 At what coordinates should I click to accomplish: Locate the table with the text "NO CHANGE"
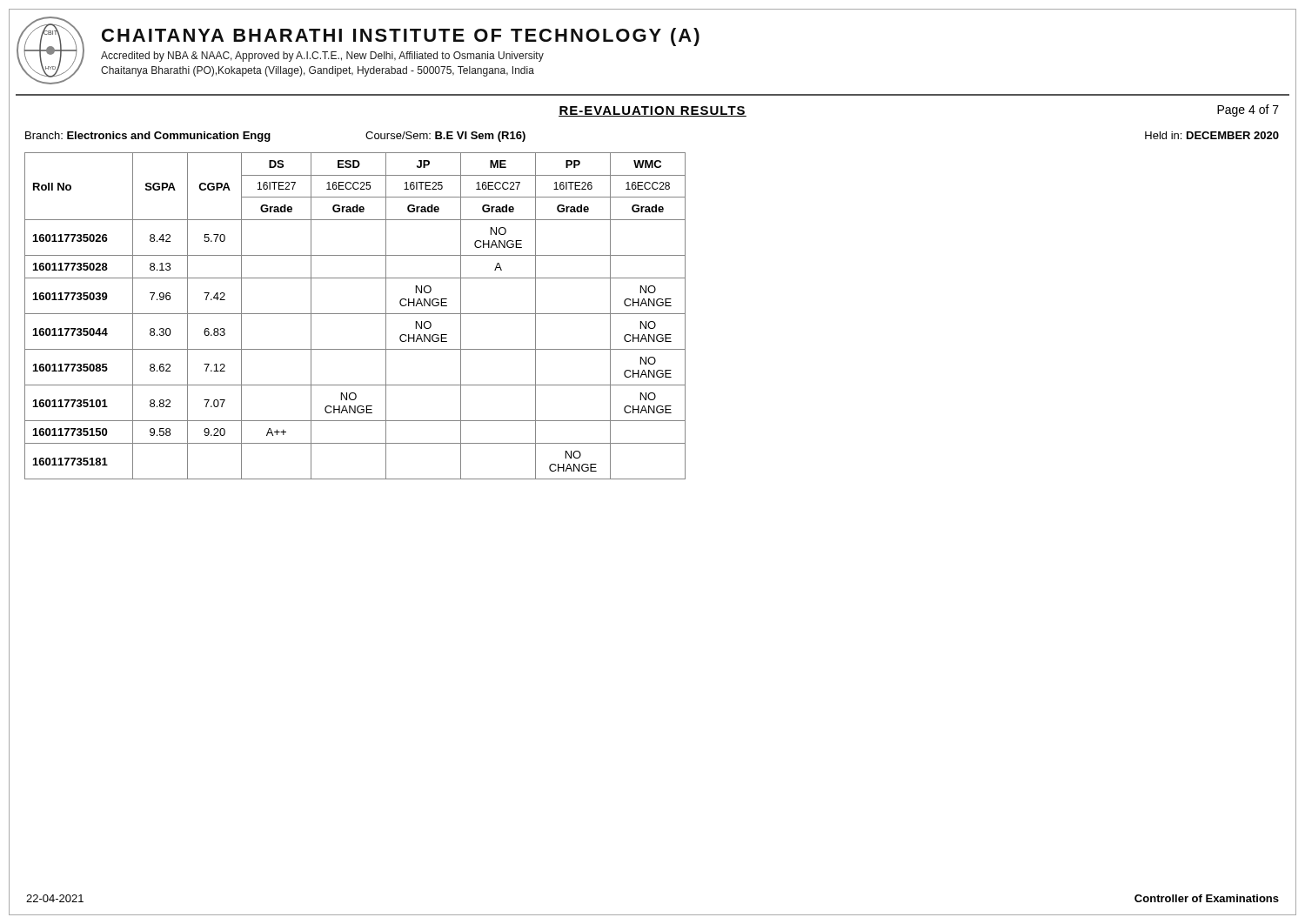(x=652, y=316)
